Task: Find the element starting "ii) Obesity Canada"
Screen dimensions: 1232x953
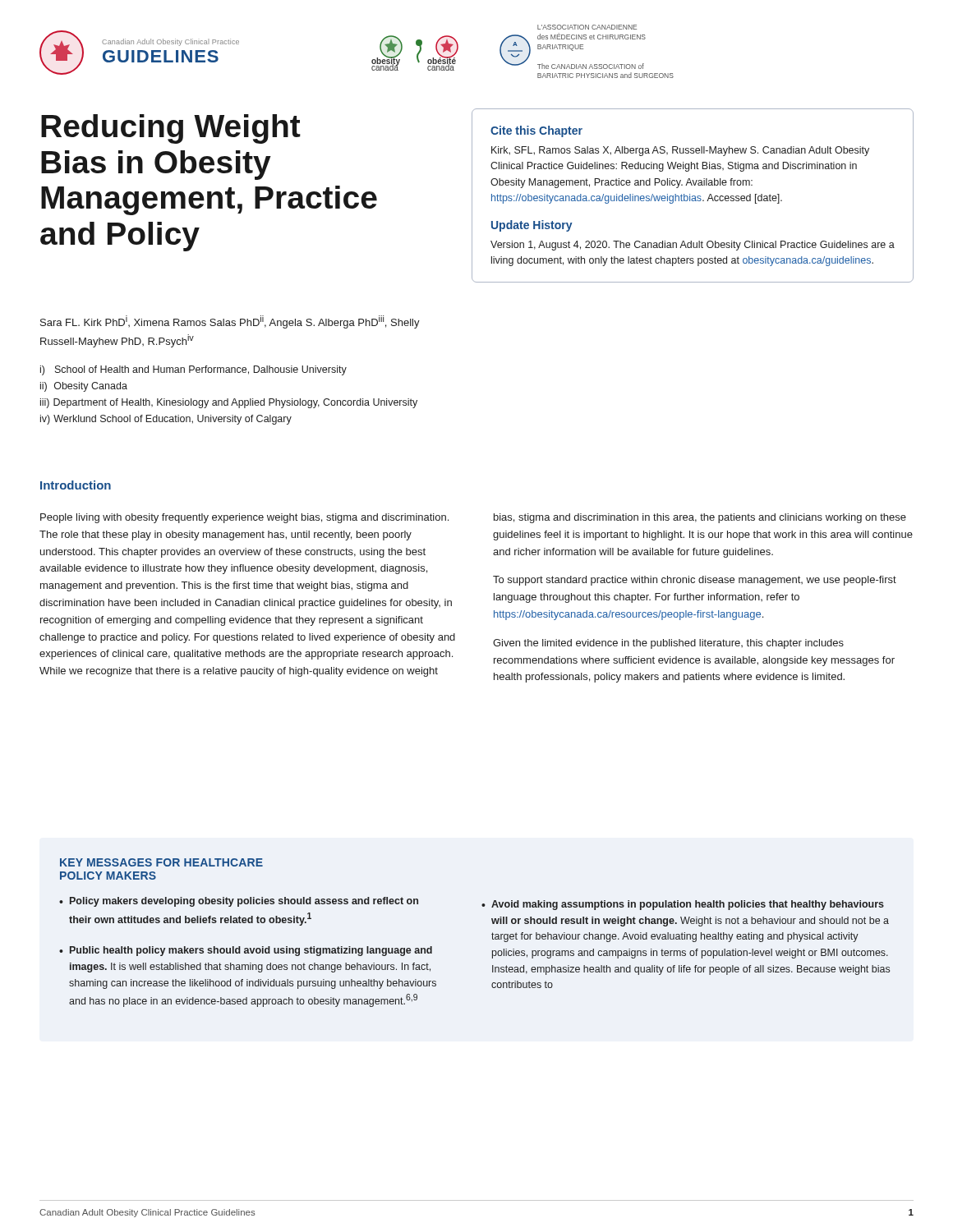Action: point(83,386)
